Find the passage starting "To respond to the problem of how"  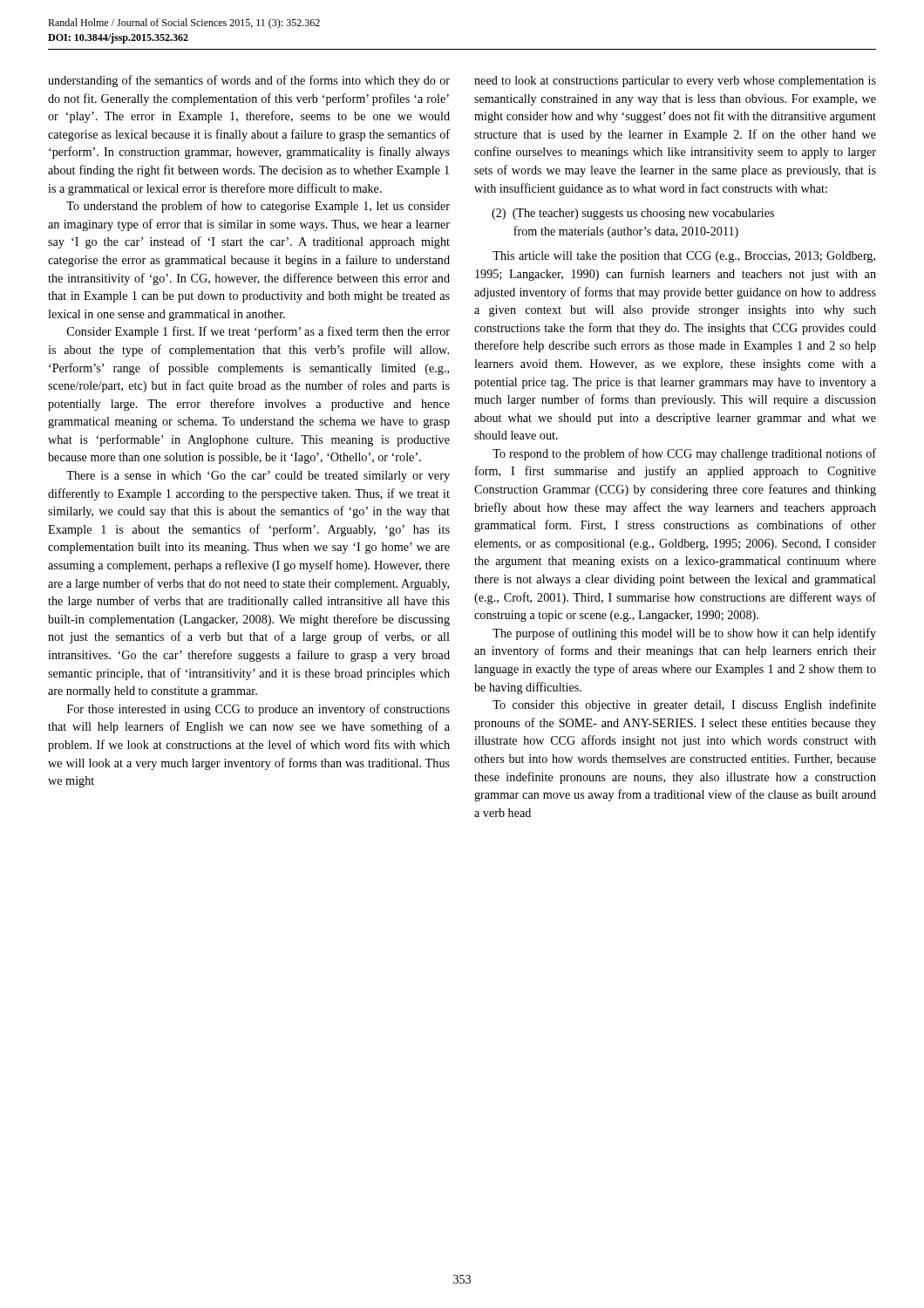coord(675,534)
